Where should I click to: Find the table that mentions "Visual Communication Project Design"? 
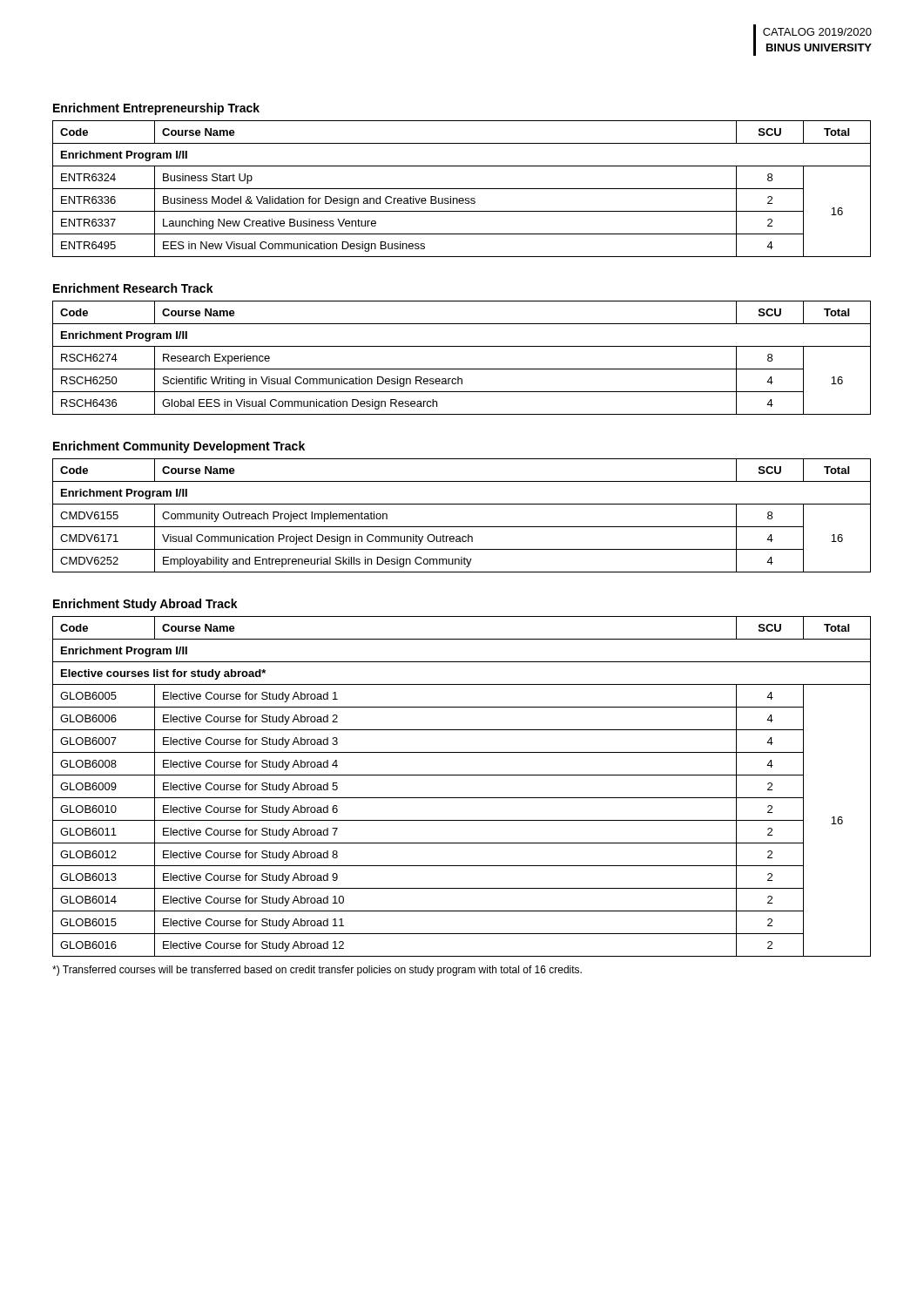[x=462, y=515]
